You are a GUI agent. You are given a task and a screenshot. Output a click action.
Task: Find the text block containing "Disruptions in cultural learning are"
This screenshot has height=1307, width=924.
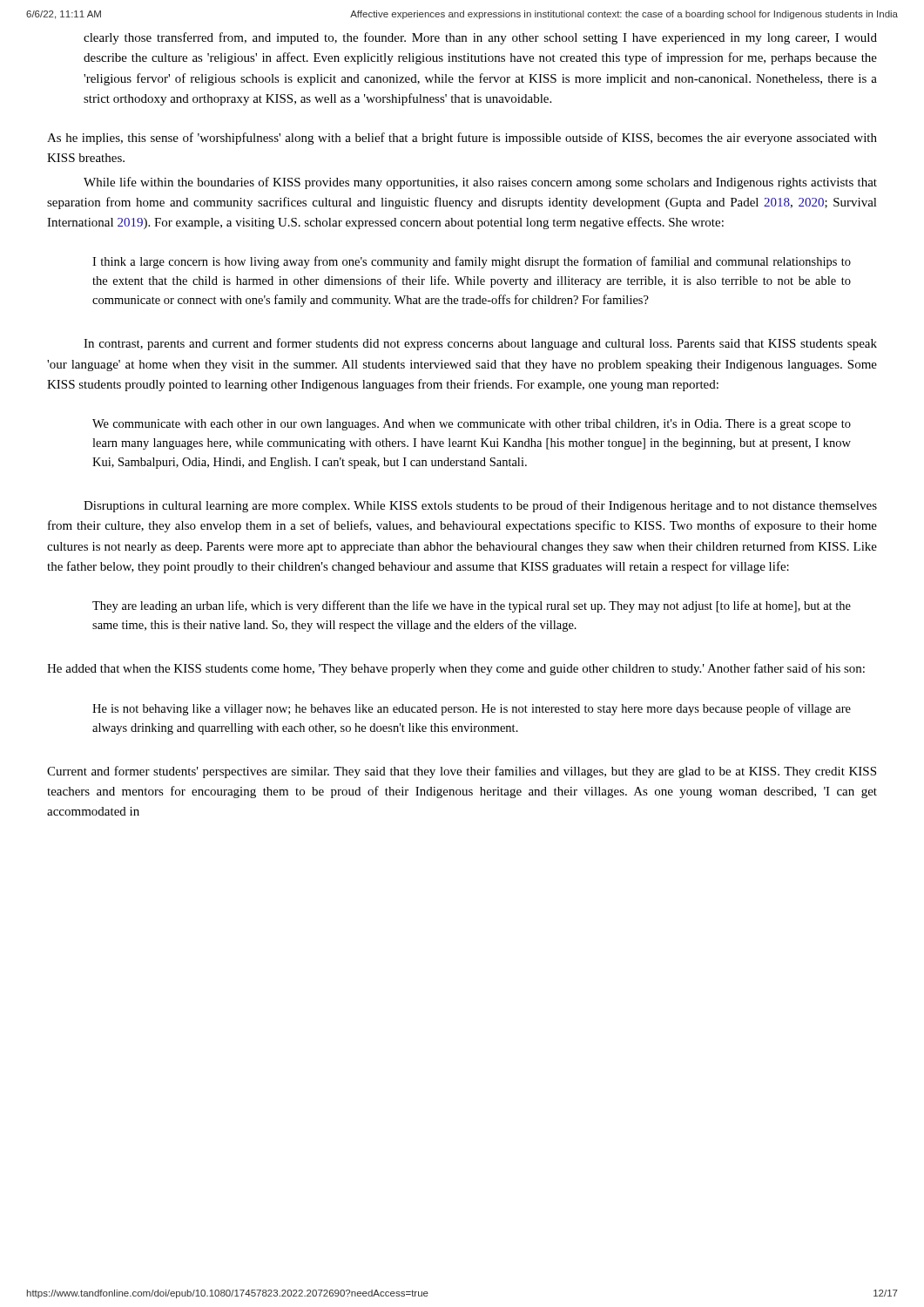click(x=462, y=537)
